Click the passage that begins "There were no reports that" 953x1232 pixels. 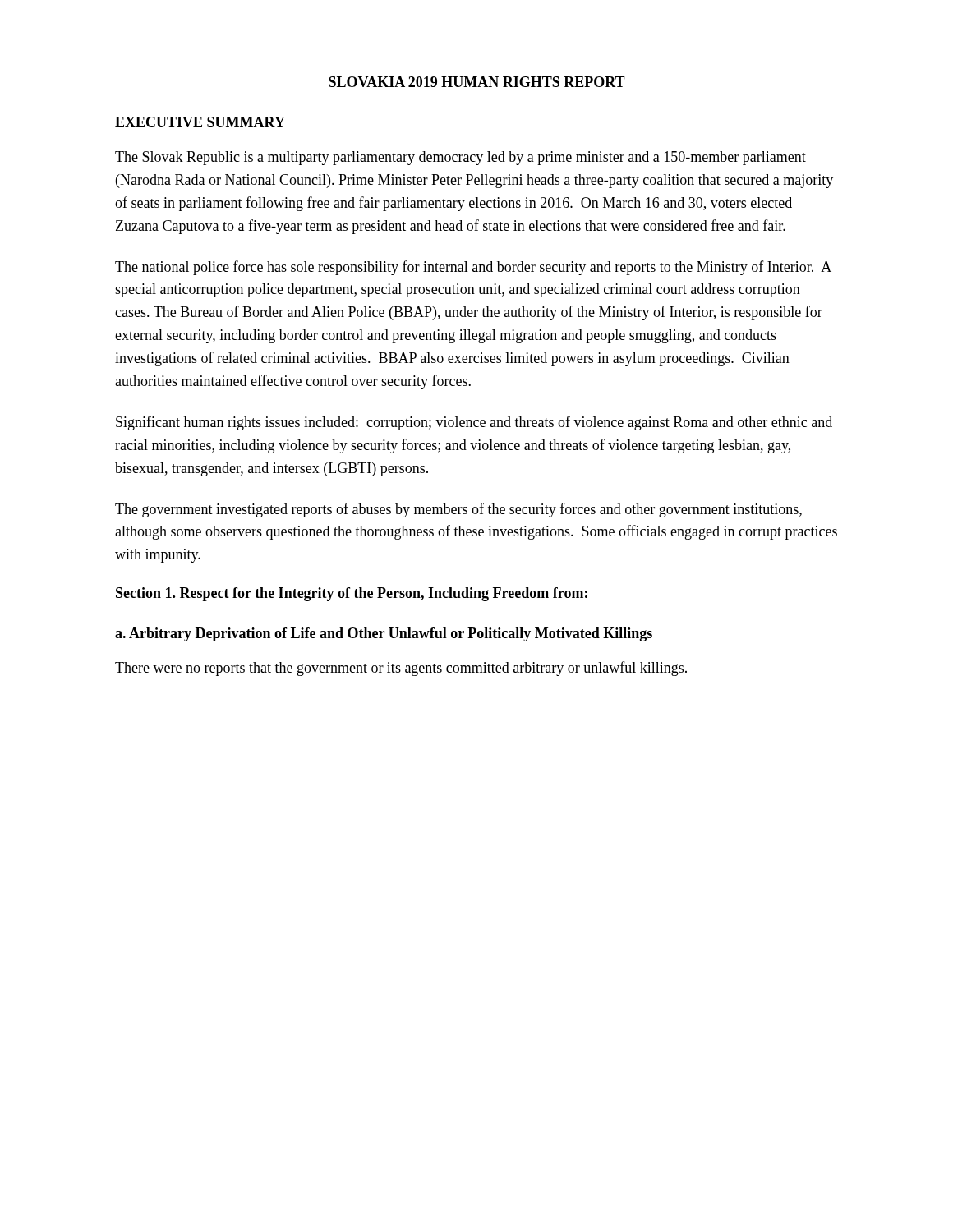(x=401, y=668)
